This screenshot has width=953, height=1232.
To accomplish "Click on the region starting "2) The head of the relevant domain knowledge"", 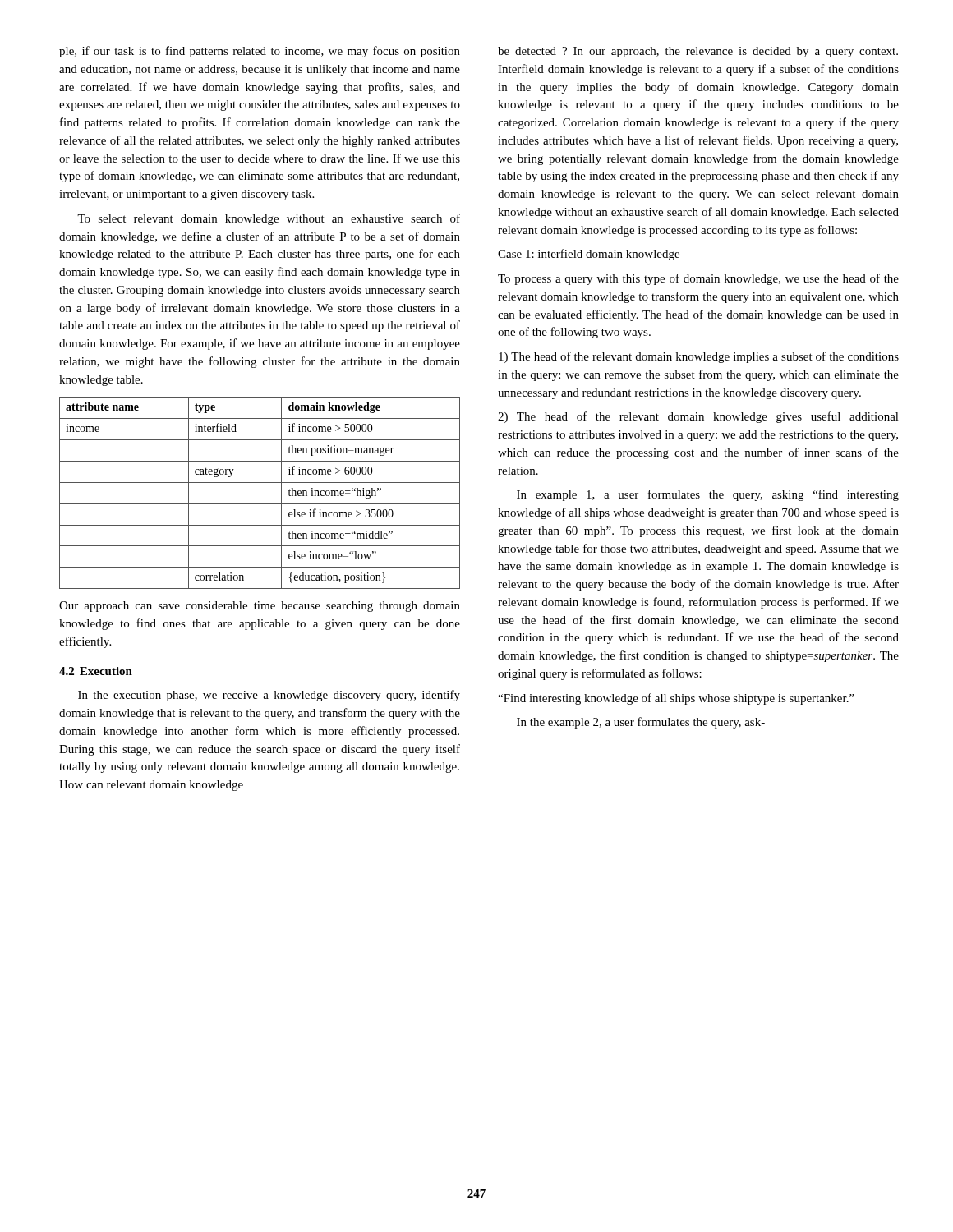I will tap(698, 444).
